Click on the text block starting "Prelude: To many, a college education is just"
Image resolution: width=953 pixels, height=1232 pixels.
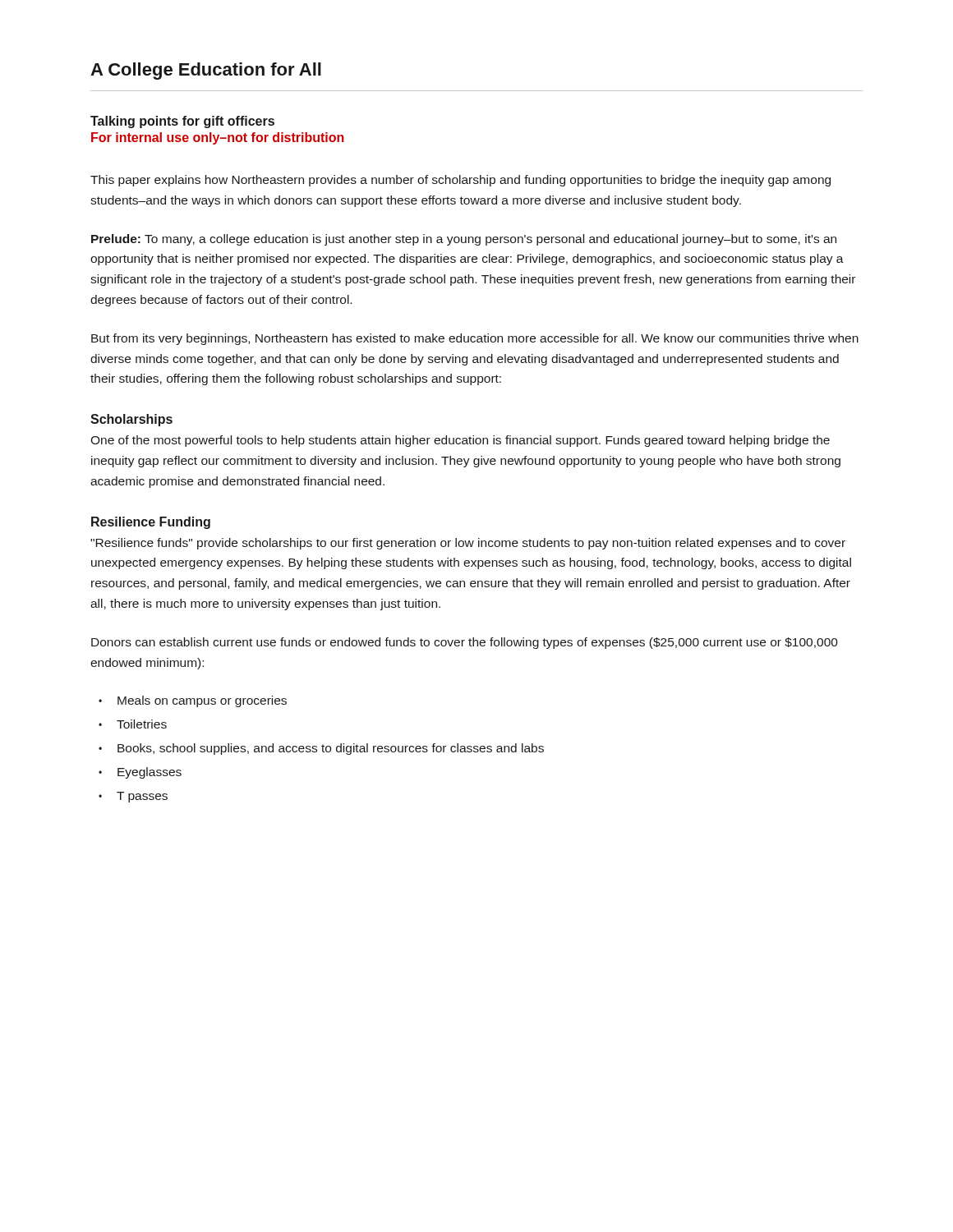coord(473,269)
